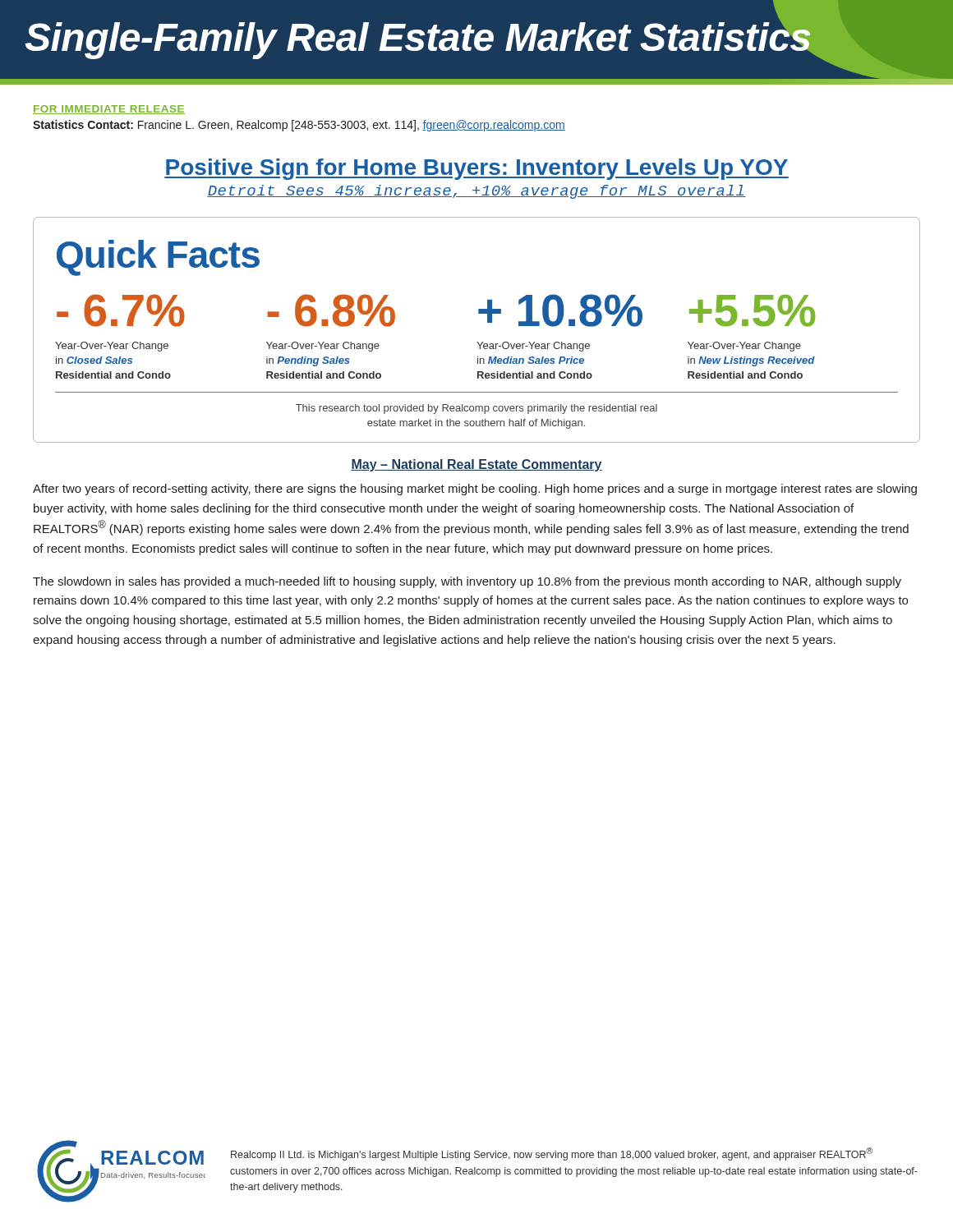Select the section header containing "Positive Sign for Home Buyers: Inventory Levels"

(476, 177)
